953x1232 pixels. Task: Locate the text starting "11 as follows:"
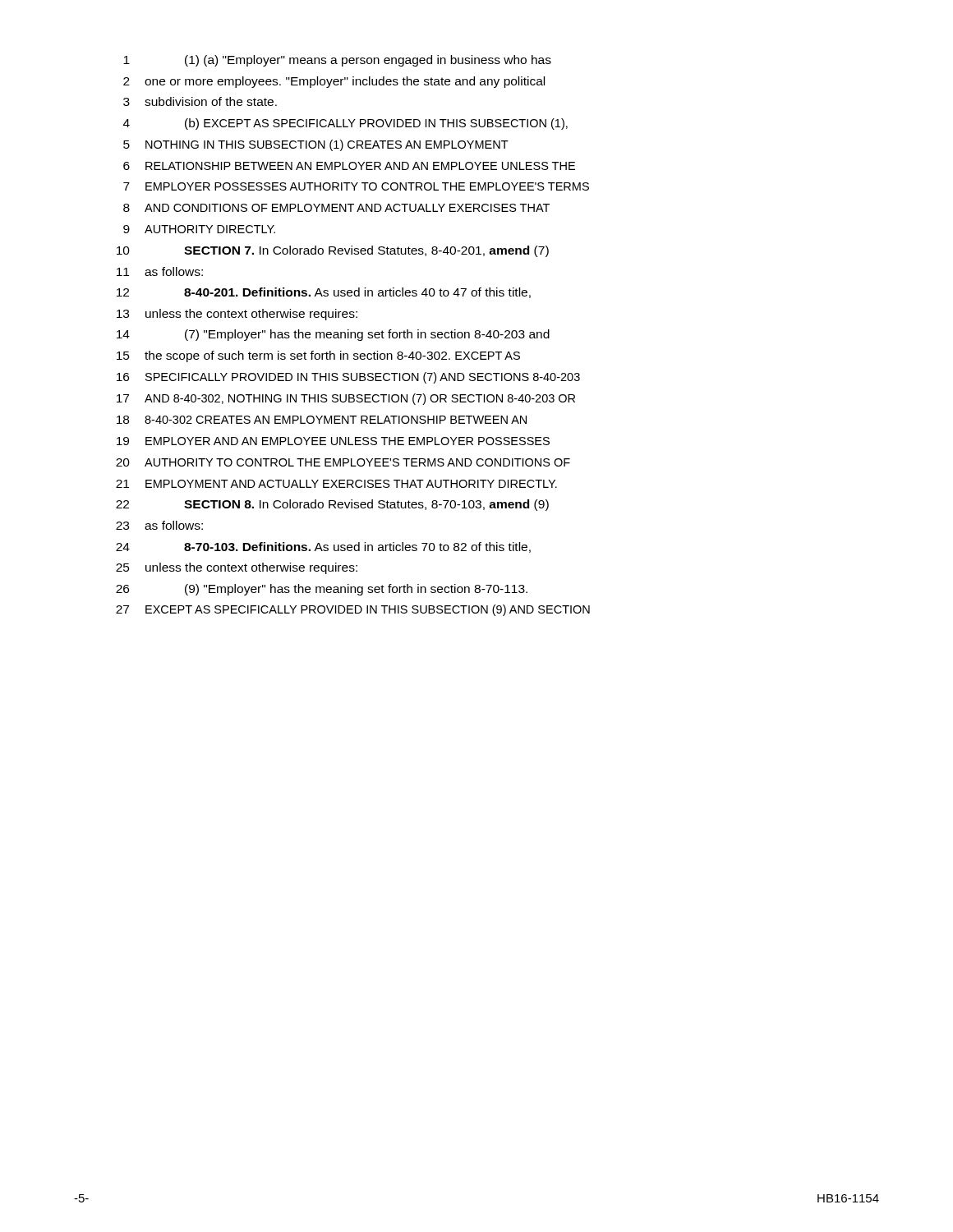pyautogui.click(x=160, y=271)
